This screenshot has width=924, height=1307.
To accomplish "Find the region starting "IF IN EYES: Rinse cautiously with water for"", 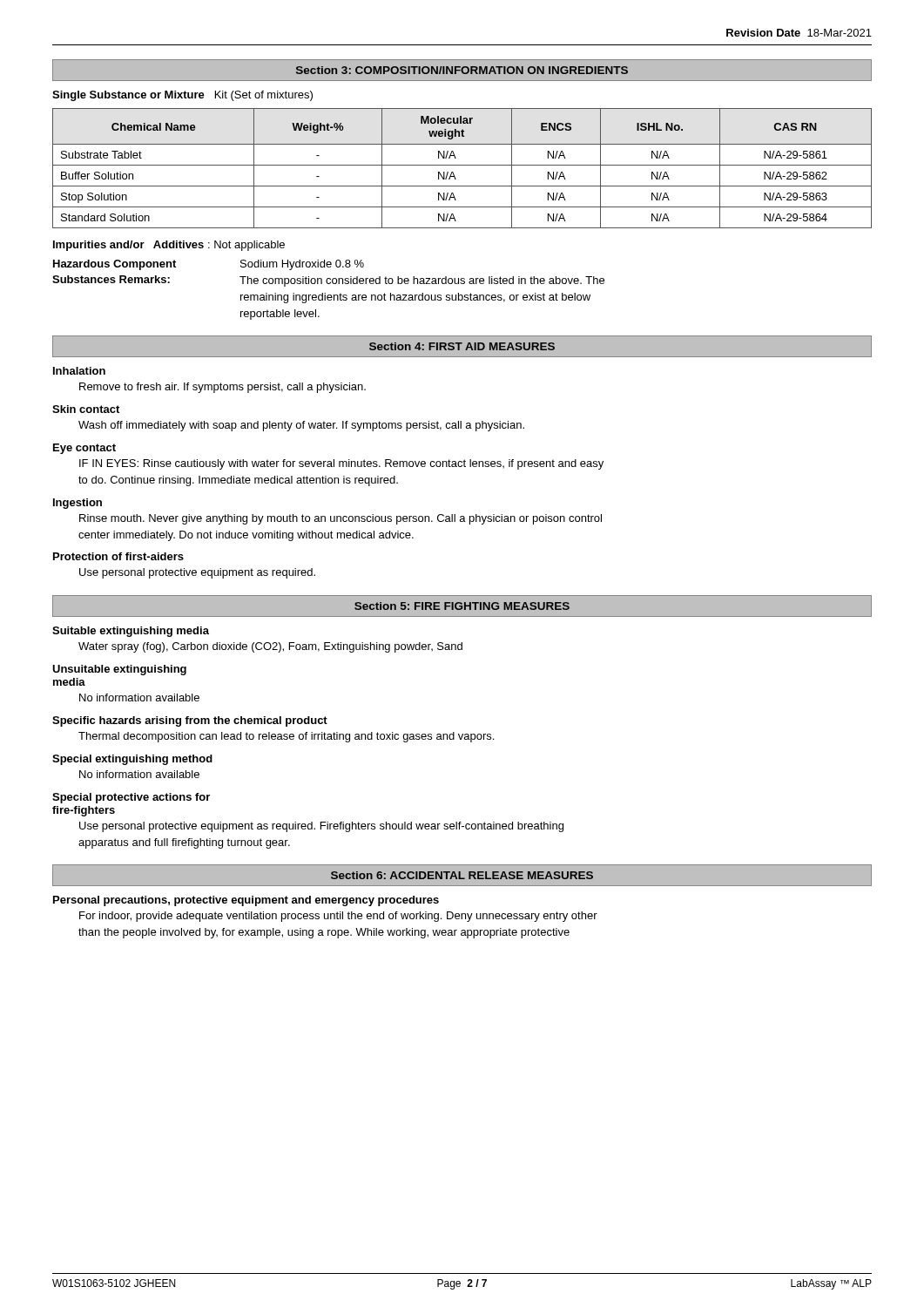I will point(341,471).
